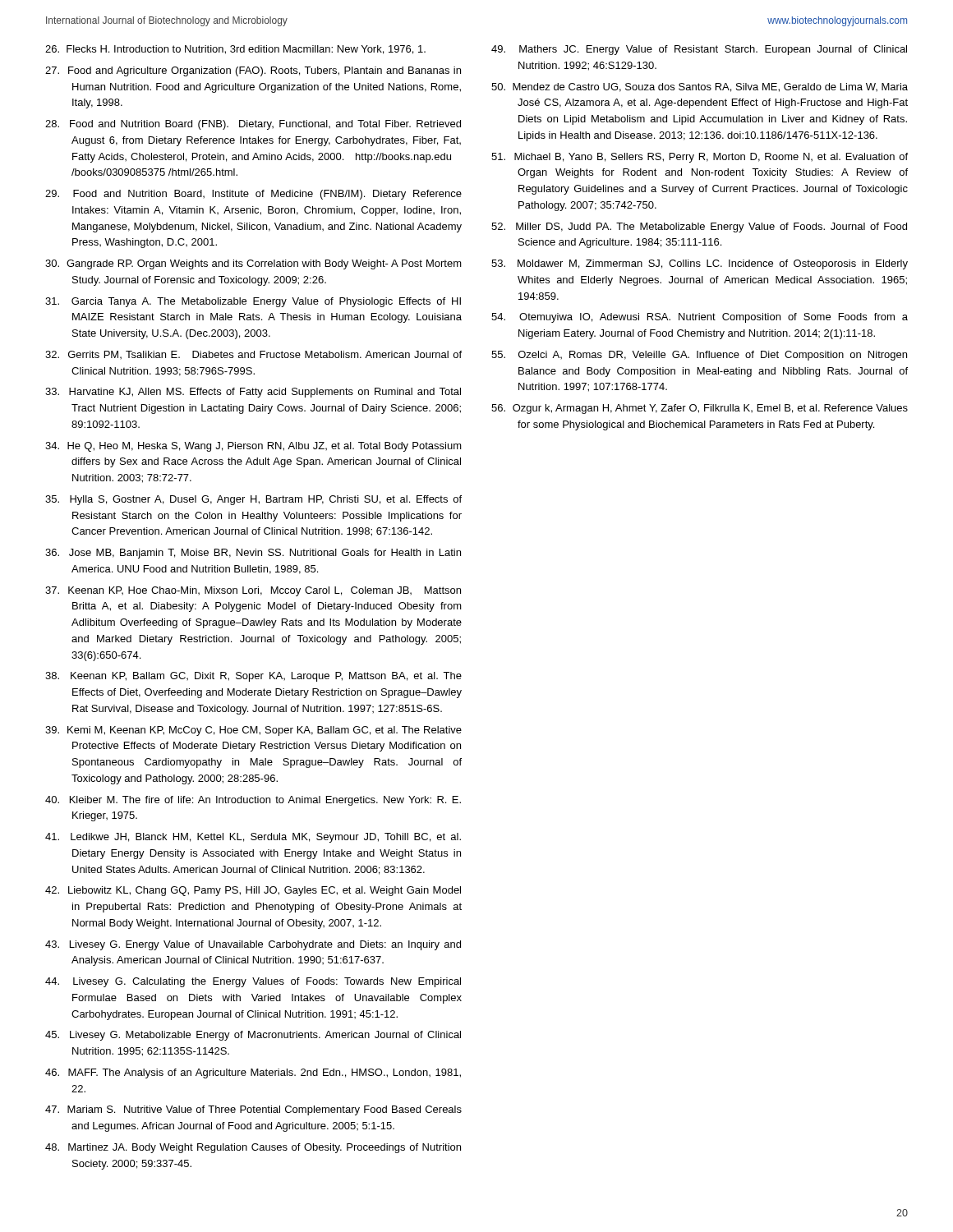The width and height of the screenshot is (953, 1232).
Task: Point to the block beginning "39. Kemi M,"
Action: (x=253, y=754)
